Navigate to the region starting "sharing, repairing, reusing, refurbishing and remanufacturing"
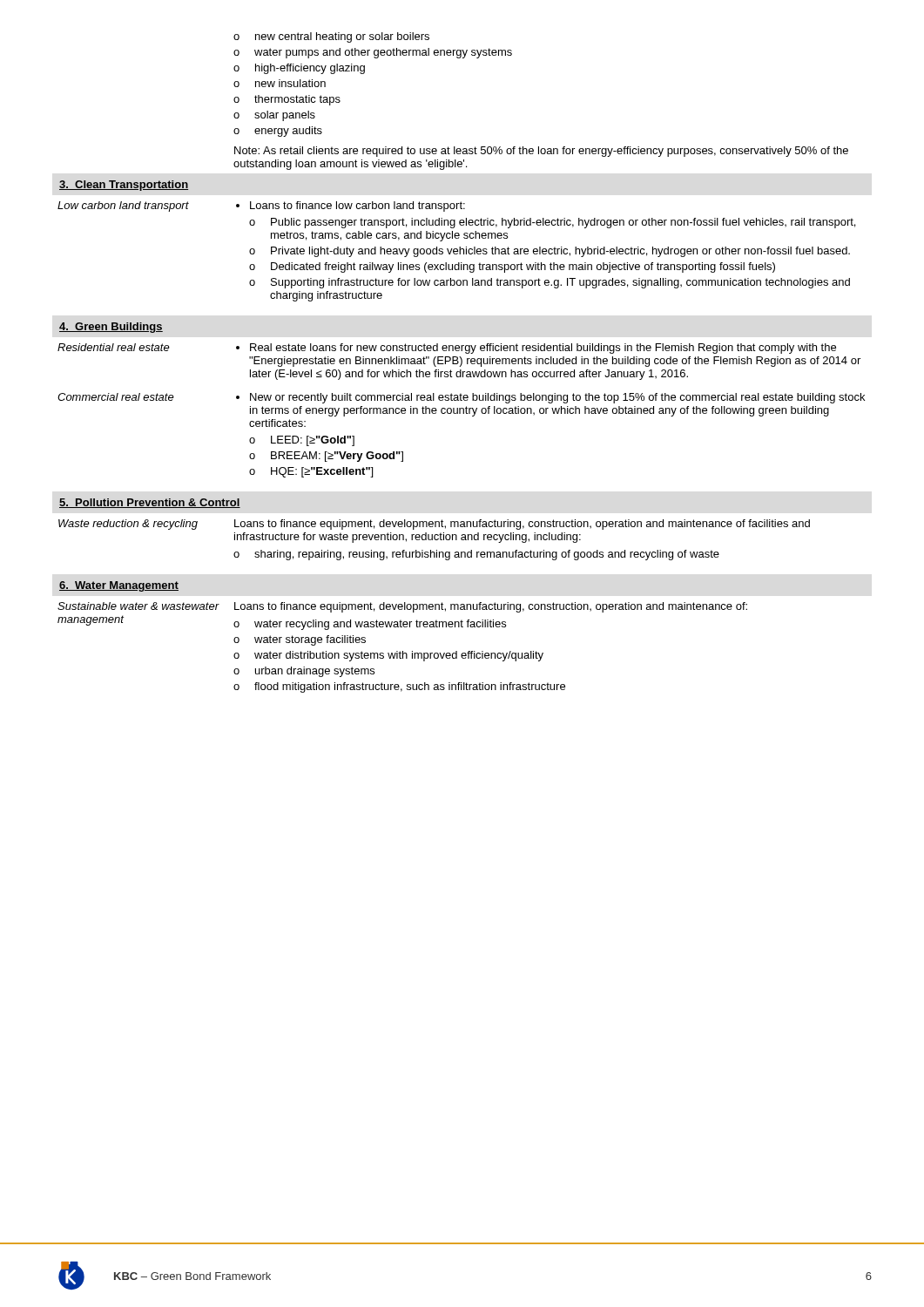Viewport: 924px width, 1307px height. [487, 554]
